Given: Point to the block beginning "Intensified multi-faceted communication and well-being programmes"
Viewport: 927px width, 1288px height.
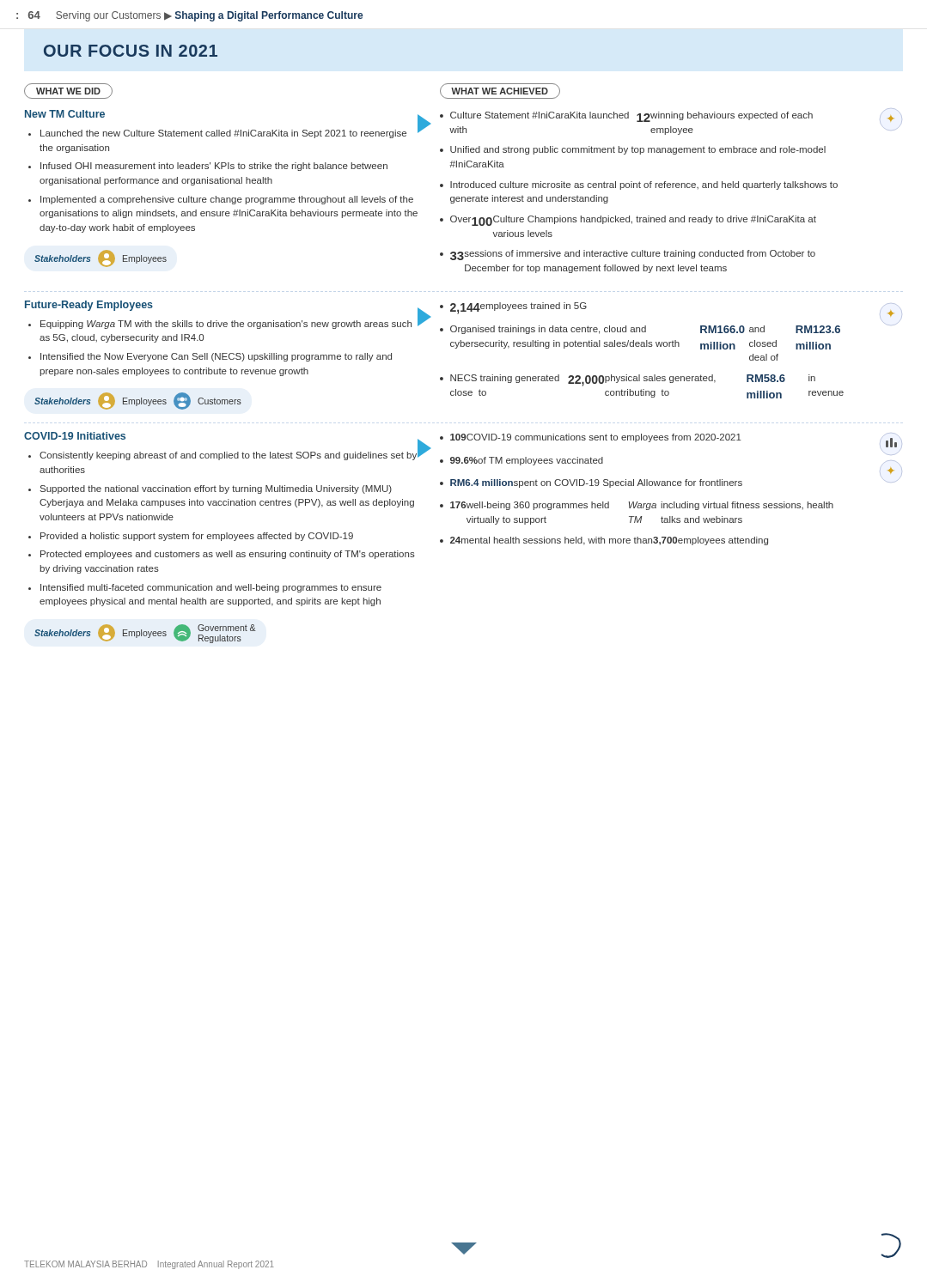Looking at the screenshot, I should [x=211, y=594].
